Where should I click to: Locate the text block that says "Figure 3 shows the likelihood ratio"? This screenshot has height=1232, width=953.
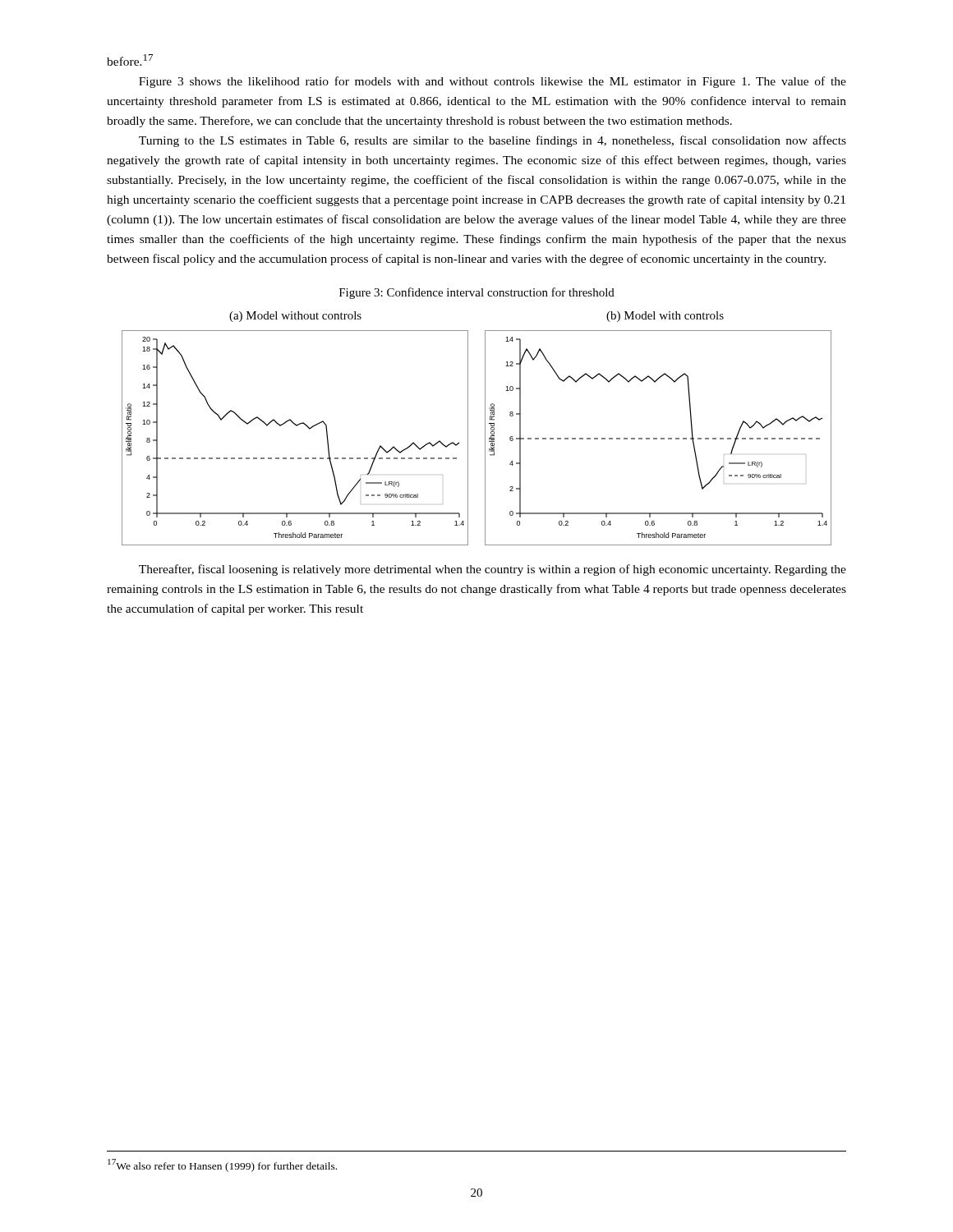pos(476,101)
